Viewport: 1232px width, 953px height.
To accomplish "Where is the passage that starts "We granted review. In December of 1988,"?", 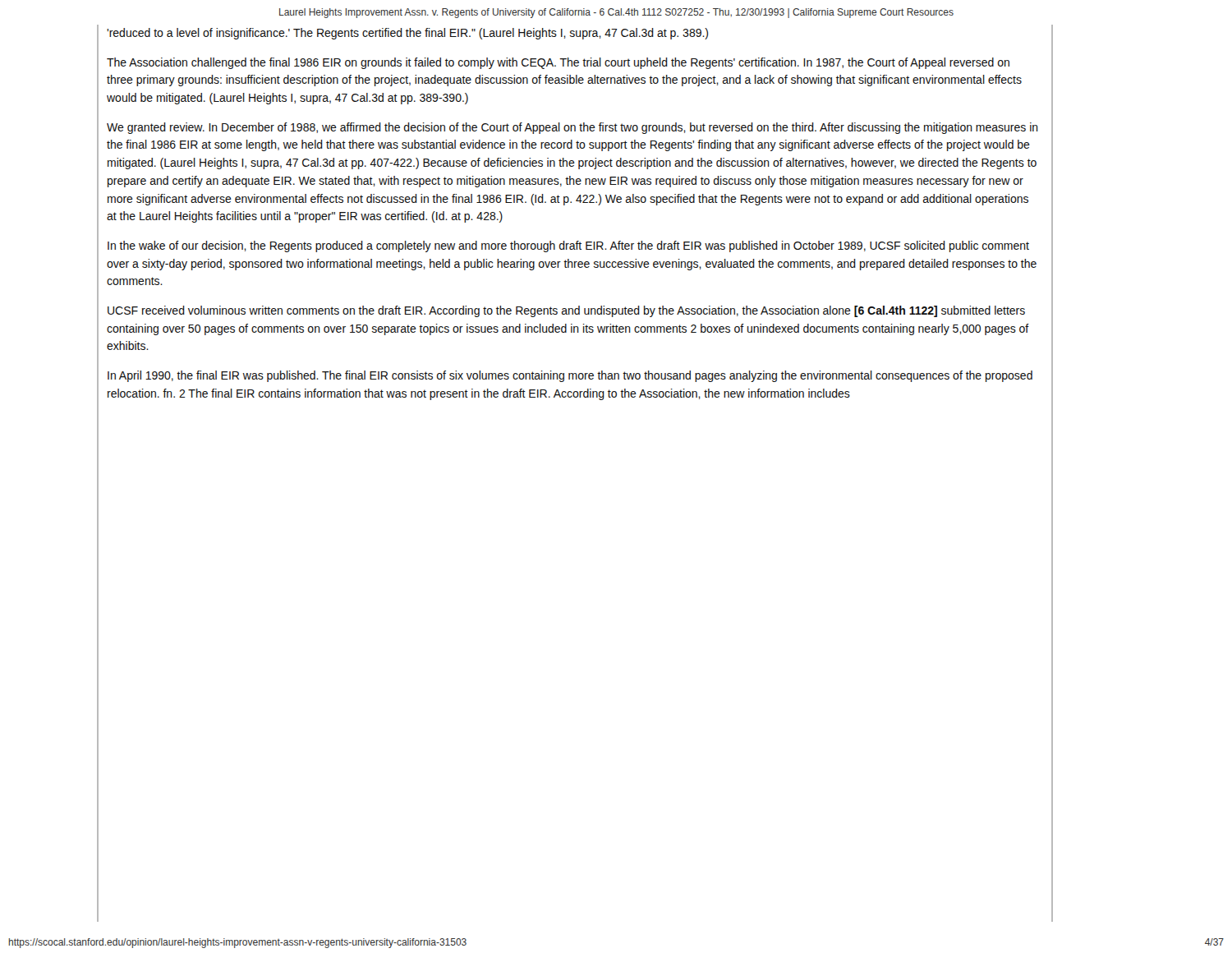I will tap(573, 172).
